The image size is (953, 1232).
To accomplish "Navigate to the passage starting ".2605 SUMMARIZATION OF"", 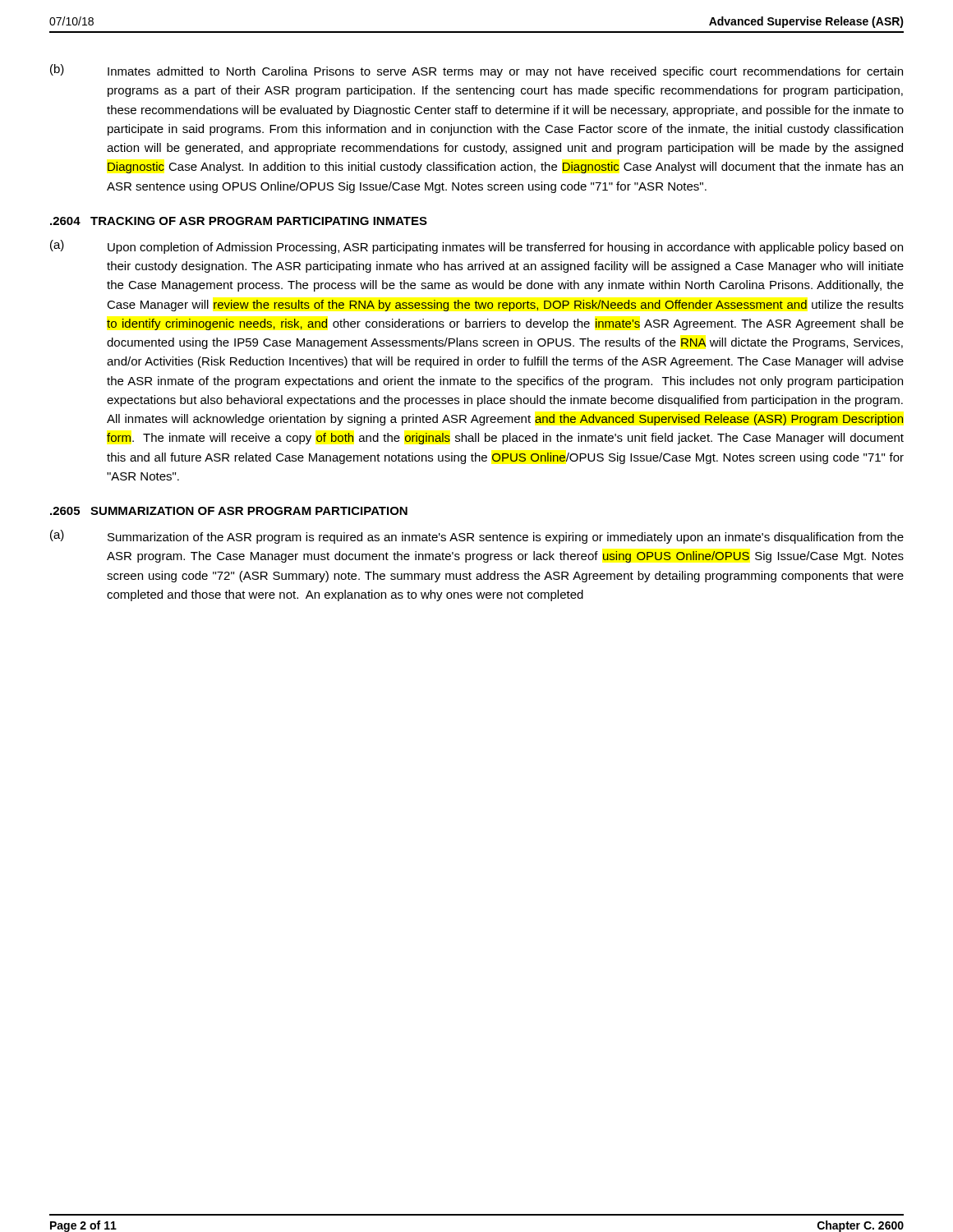I will point(229,510).
